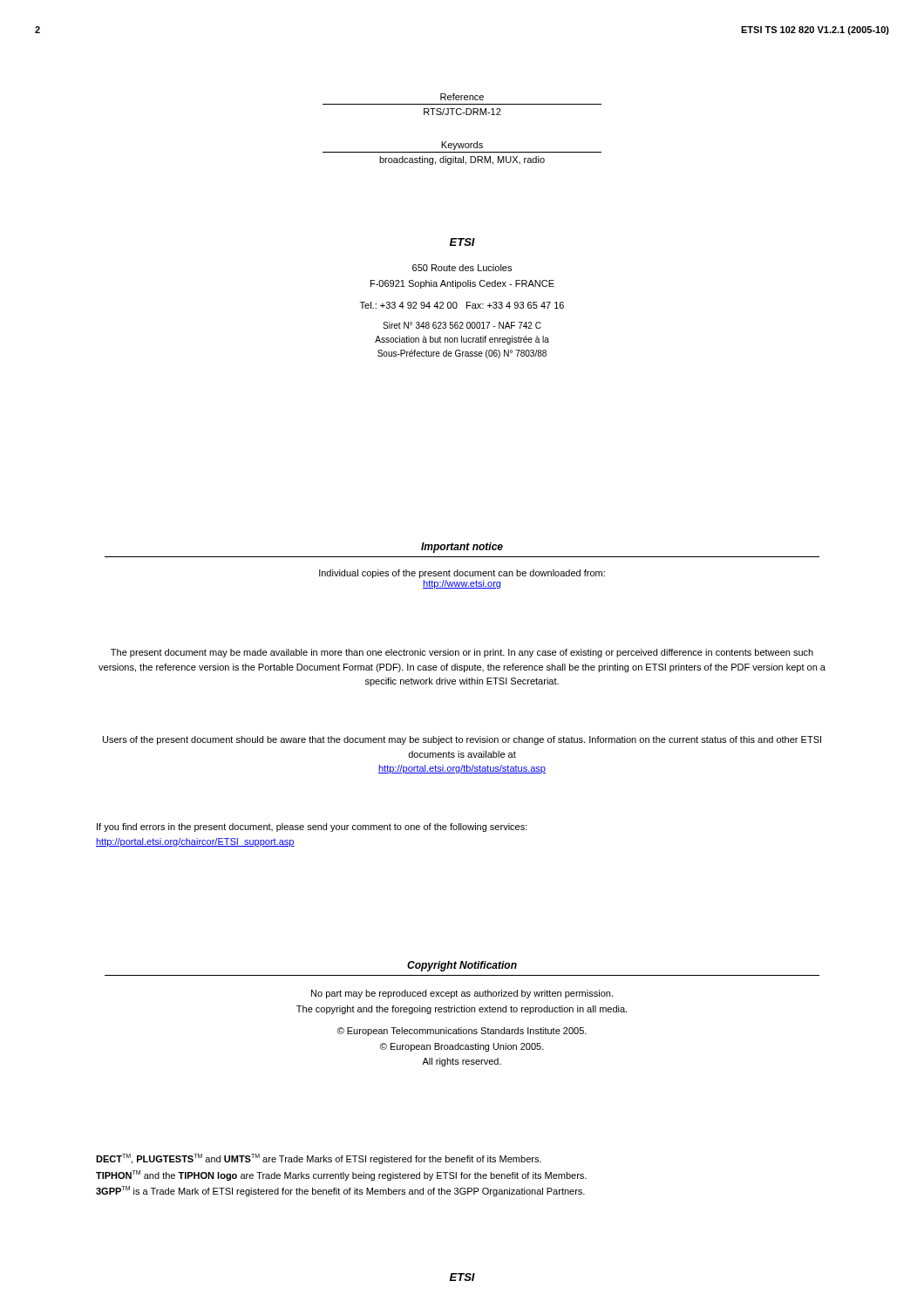Where is the passage that starts "Siret N° 348"?
Screen dimensions: 1308x924
point(462,340)
